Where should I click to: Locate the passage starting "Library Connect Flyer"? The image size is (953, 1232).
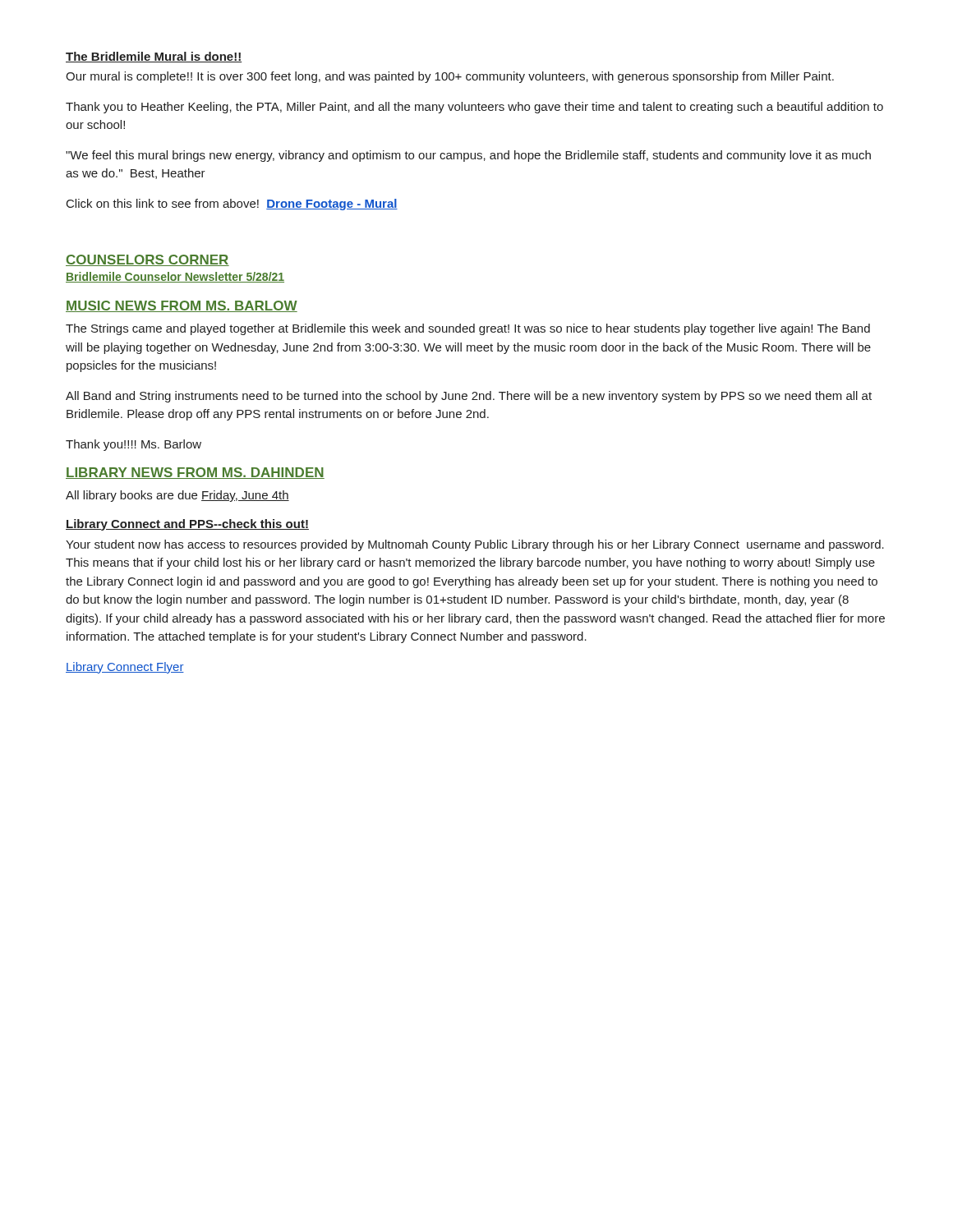[125, 668]
